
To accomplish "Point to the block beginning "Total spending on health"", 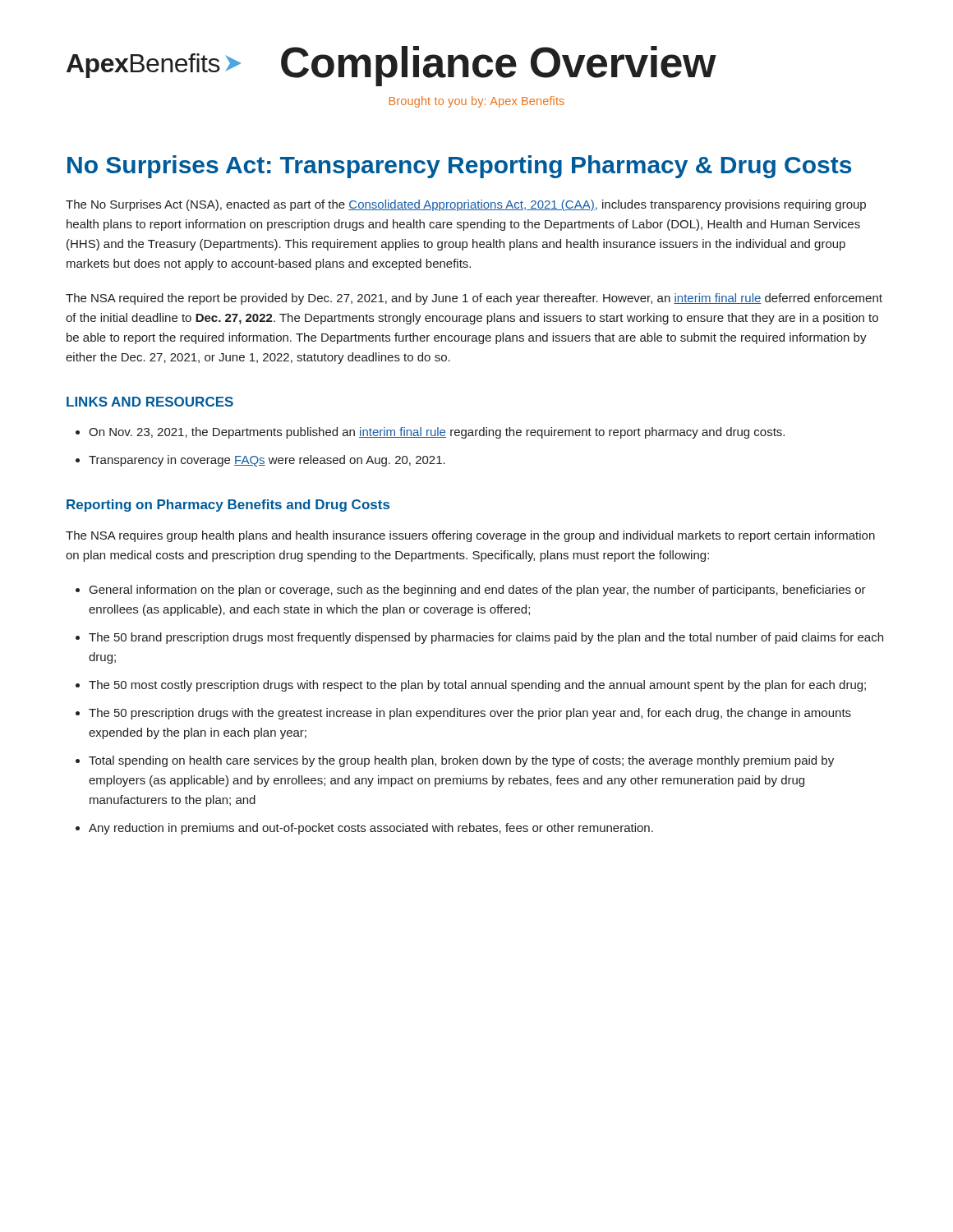I will click(461, 780).
